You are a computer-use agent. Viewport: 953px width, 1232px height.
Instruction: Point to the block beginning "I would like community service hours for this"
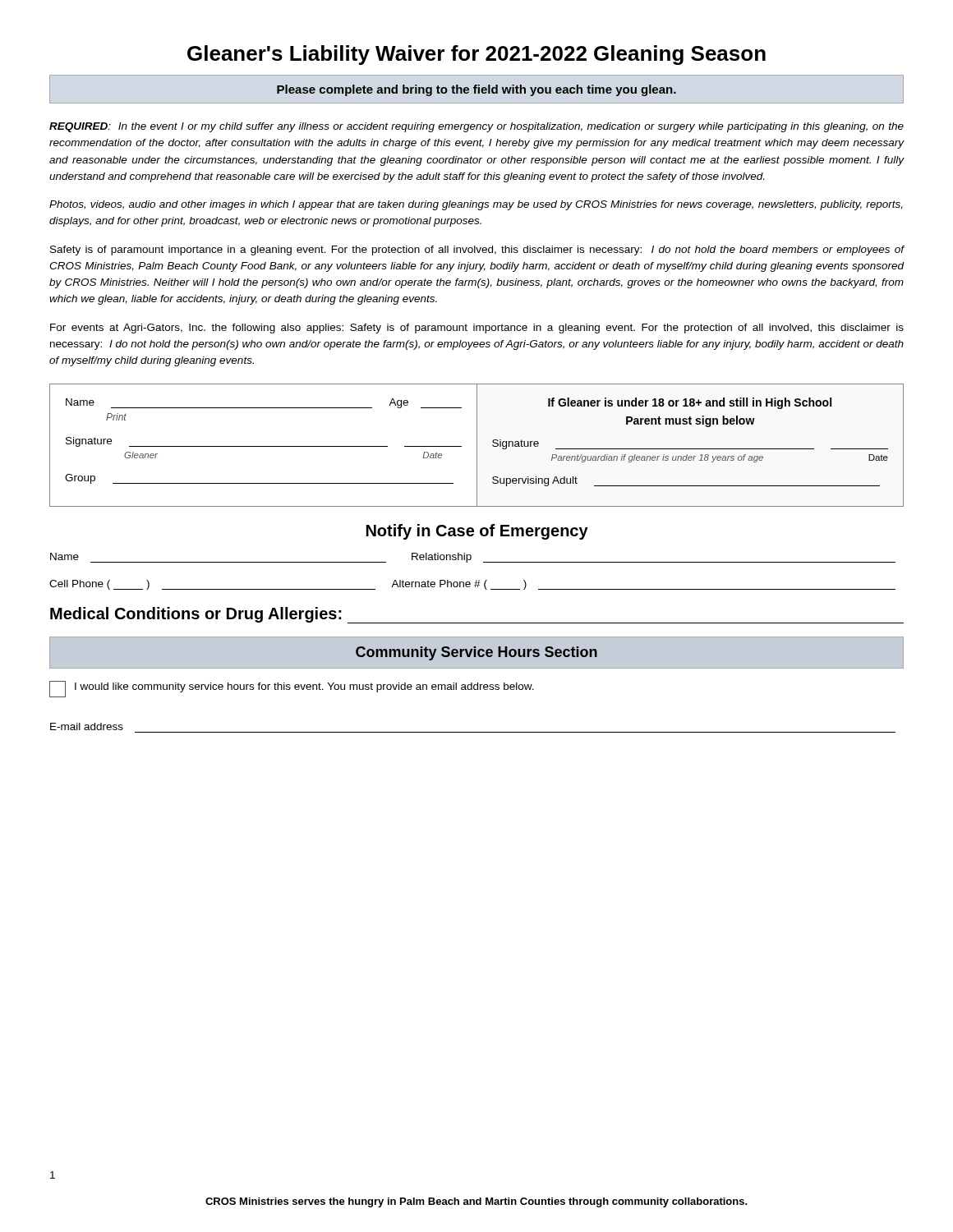[292, 689]
